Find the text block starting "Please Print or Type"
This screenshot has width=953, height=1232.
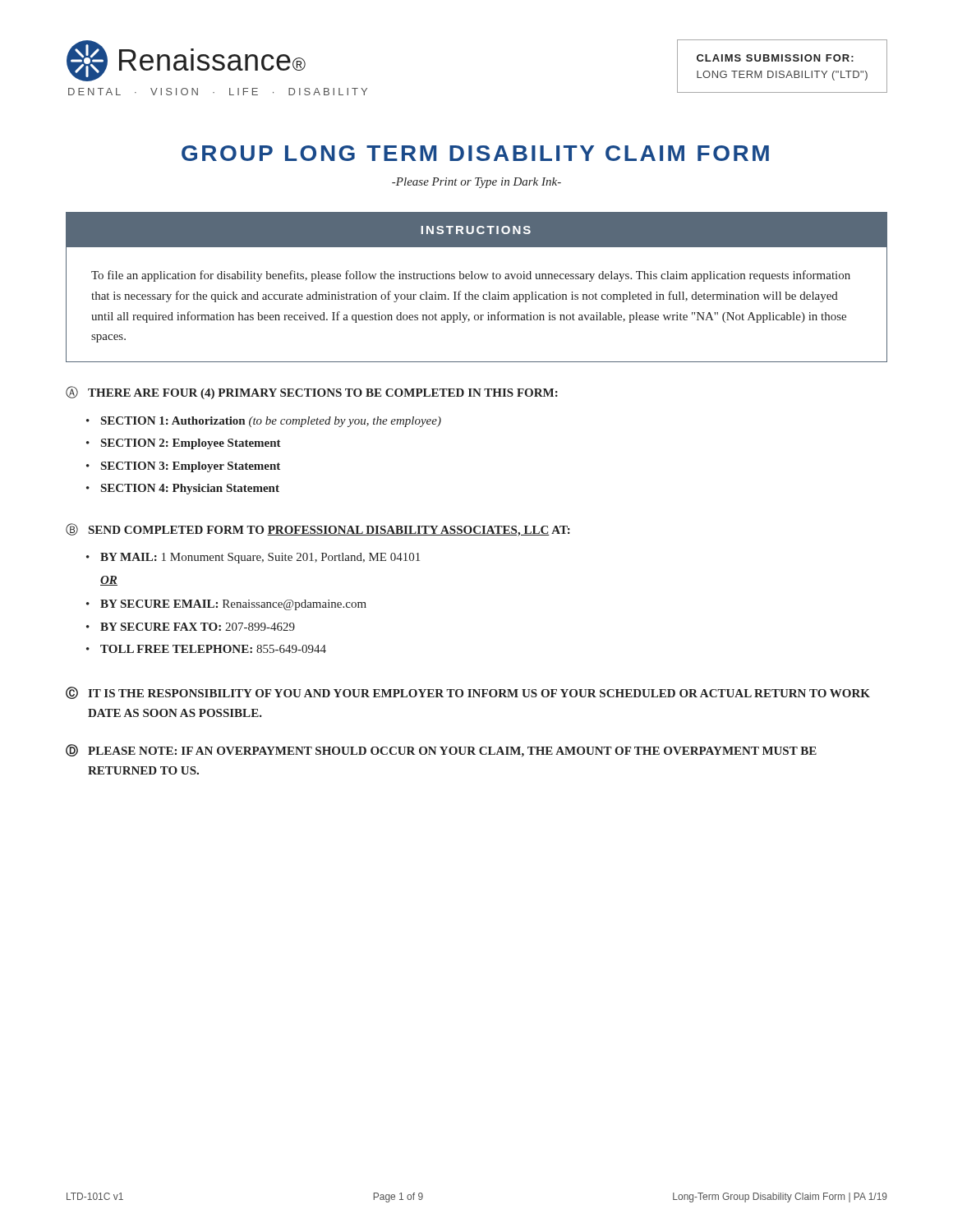click(476, 182)
